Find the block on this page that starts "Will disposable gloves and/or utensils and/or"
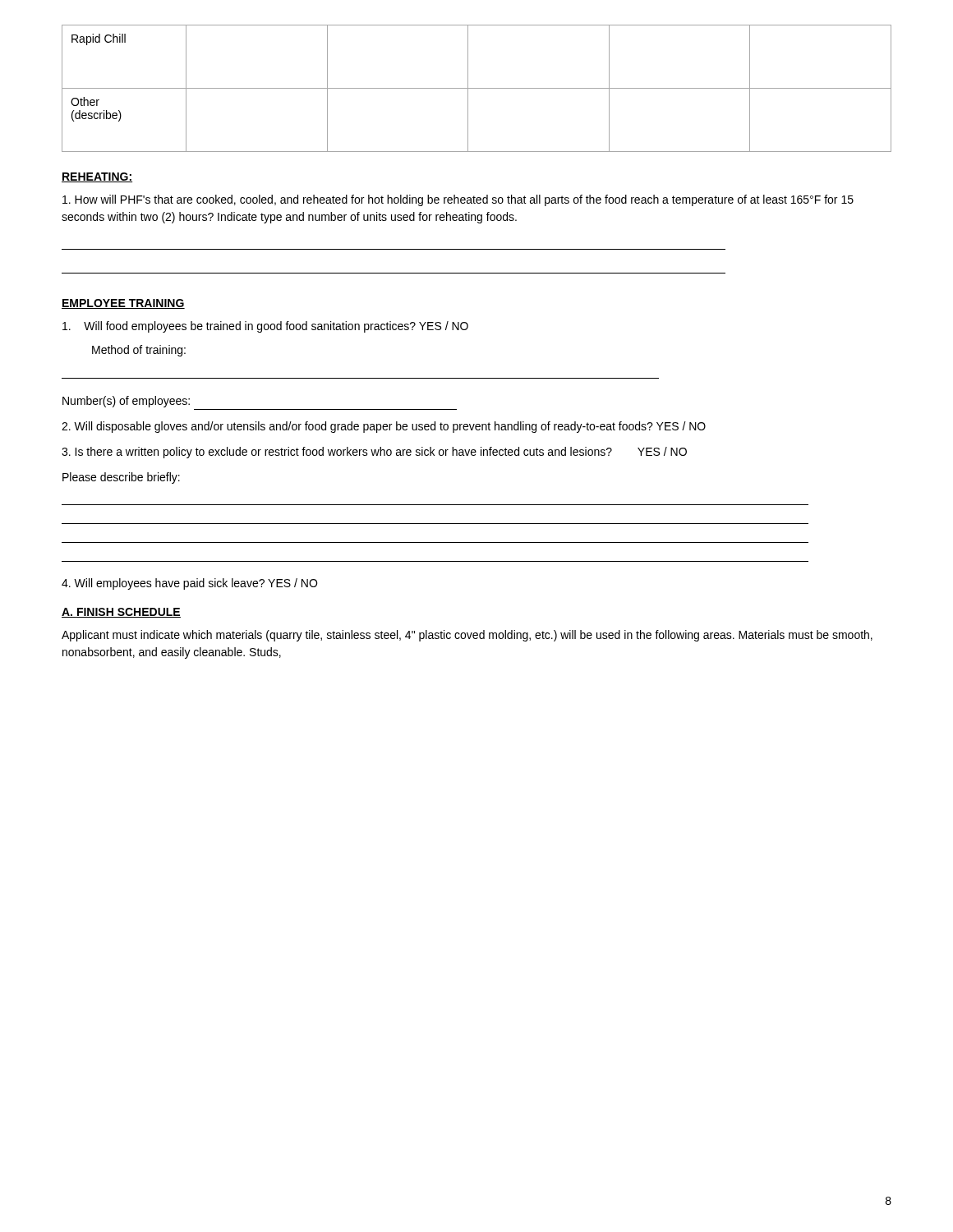This screenshot has width=953, height=1232. click(x=384, y=426)
